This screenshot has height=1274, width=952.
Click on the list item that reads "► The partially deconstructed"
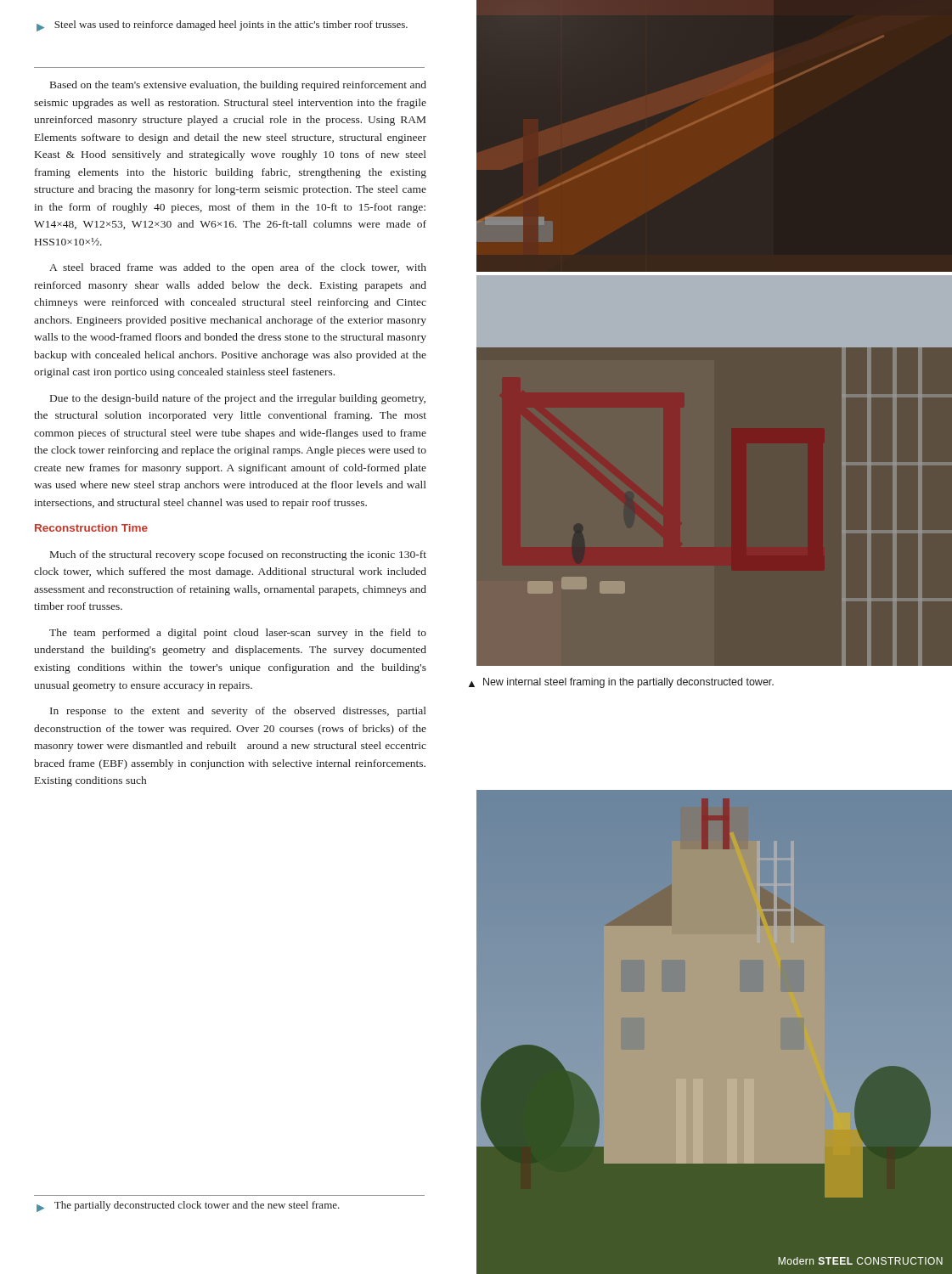point(187,1207)
